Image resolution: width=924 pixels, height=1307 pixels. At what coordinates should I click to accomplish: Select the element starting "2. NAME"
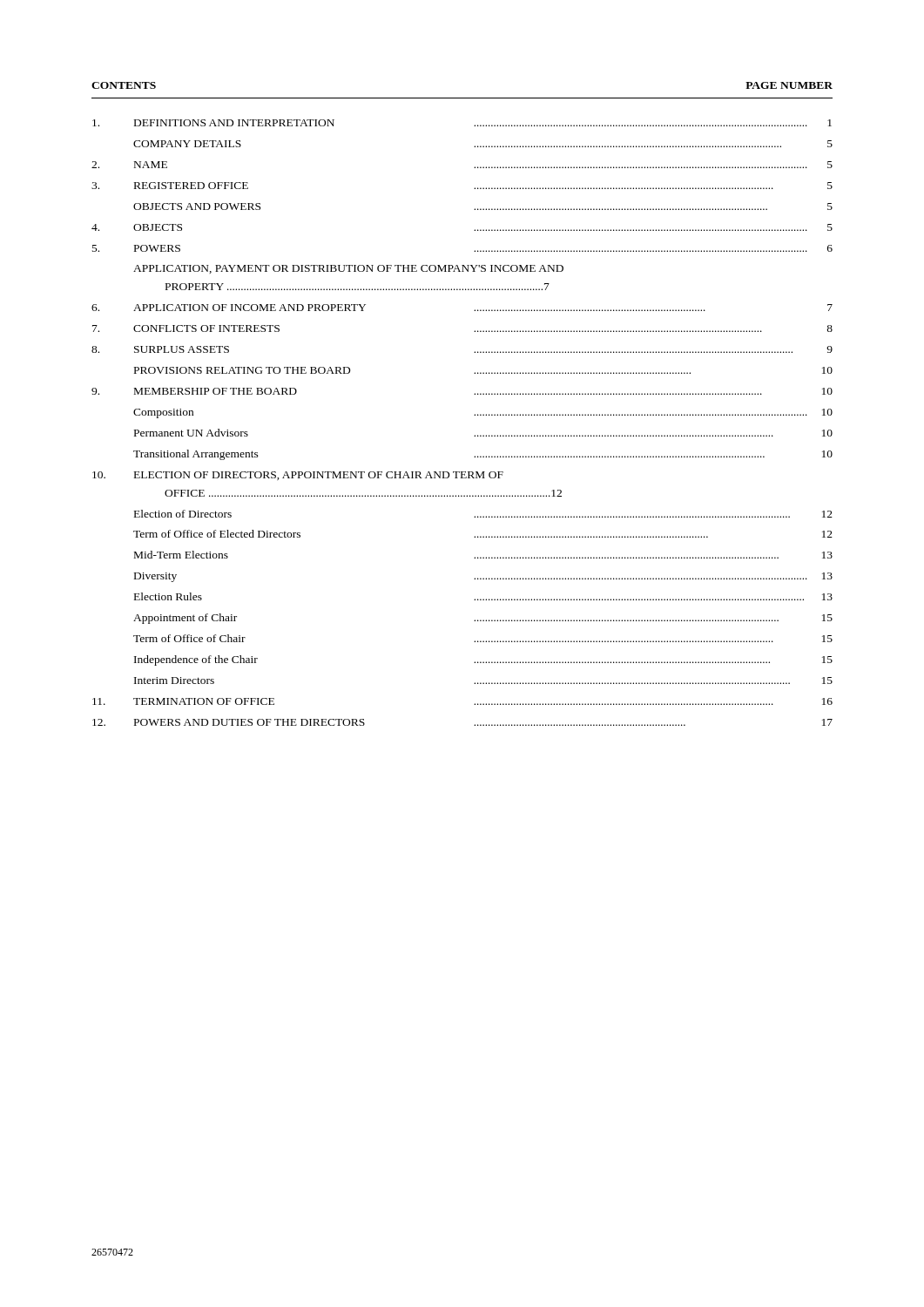click(x=462, y=165)
